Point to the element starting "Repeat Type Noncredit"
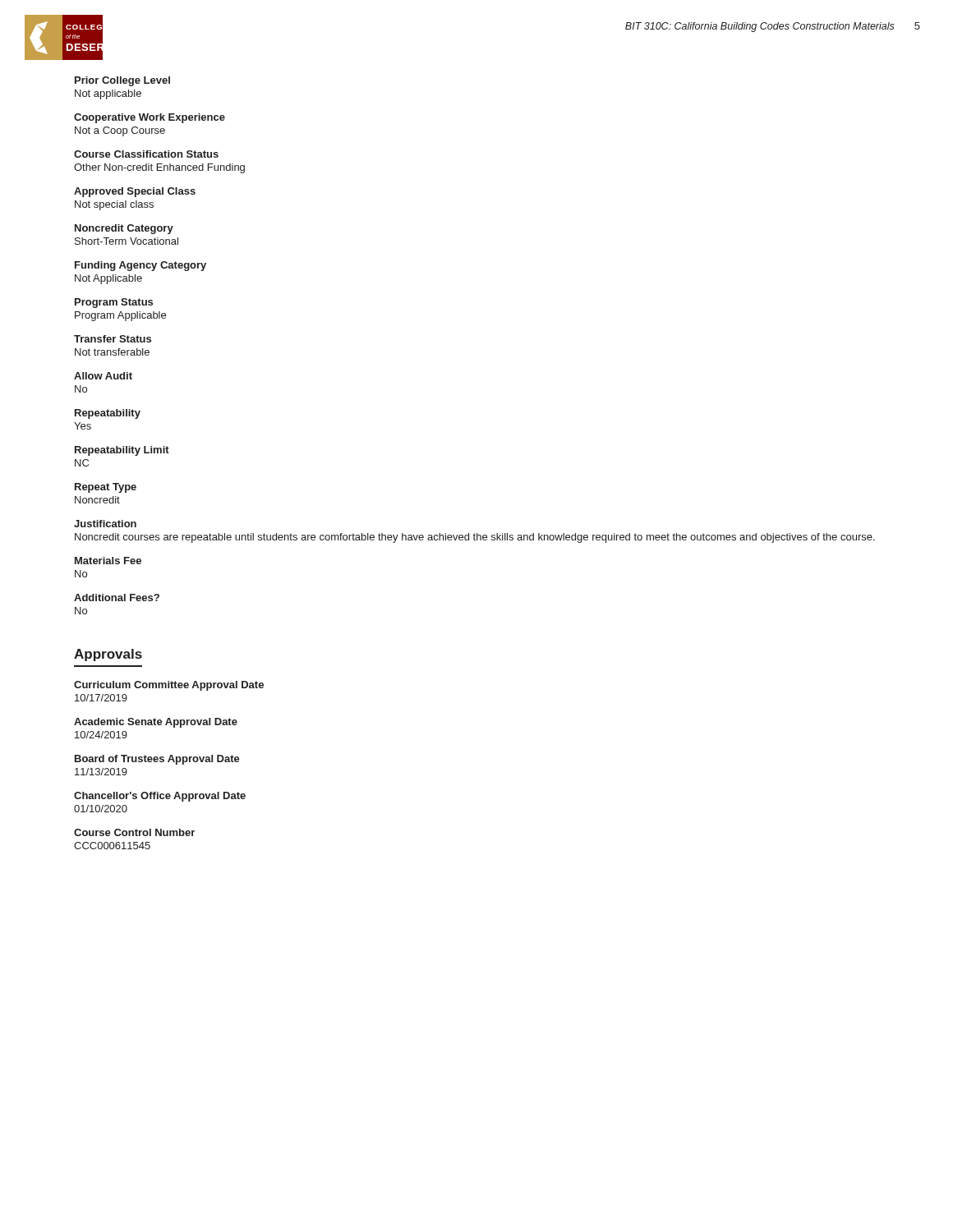The image size is (953, 1232). [106, 488]
